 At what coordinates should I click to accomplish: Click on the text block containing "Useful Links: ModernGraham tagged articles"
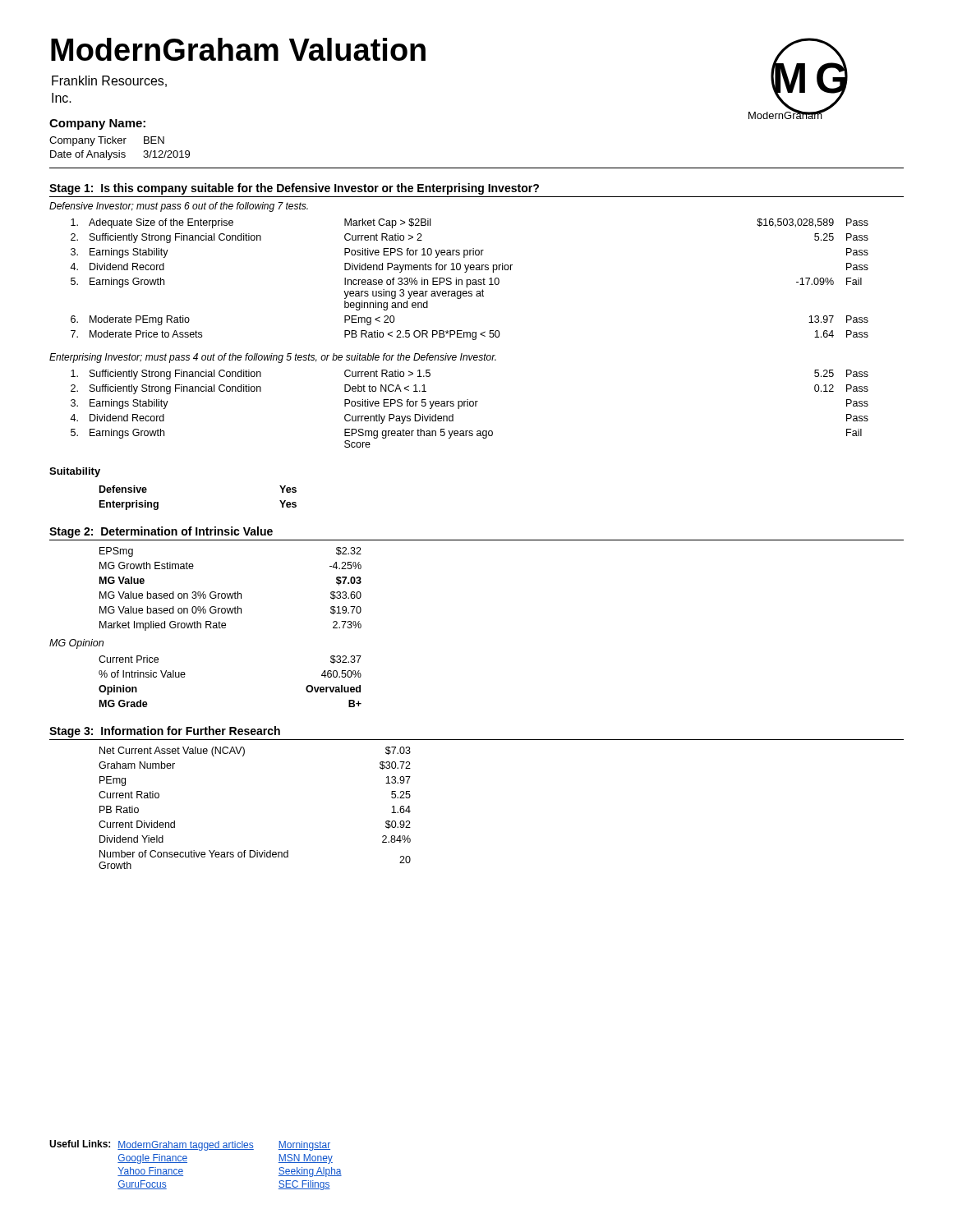click(190, 1145)
